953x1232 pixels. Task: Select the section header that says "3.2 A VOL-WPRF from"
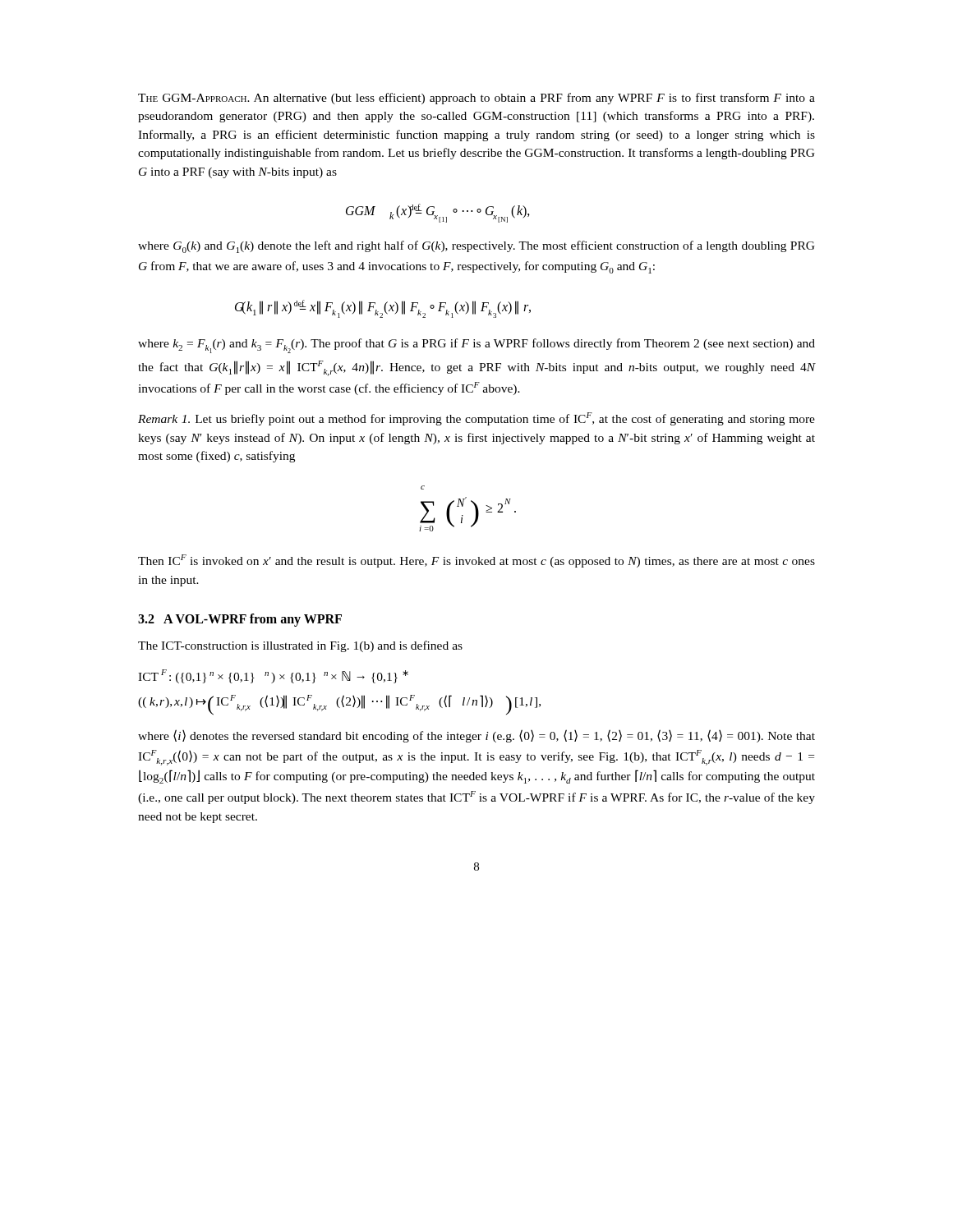(x=240, y=619)
